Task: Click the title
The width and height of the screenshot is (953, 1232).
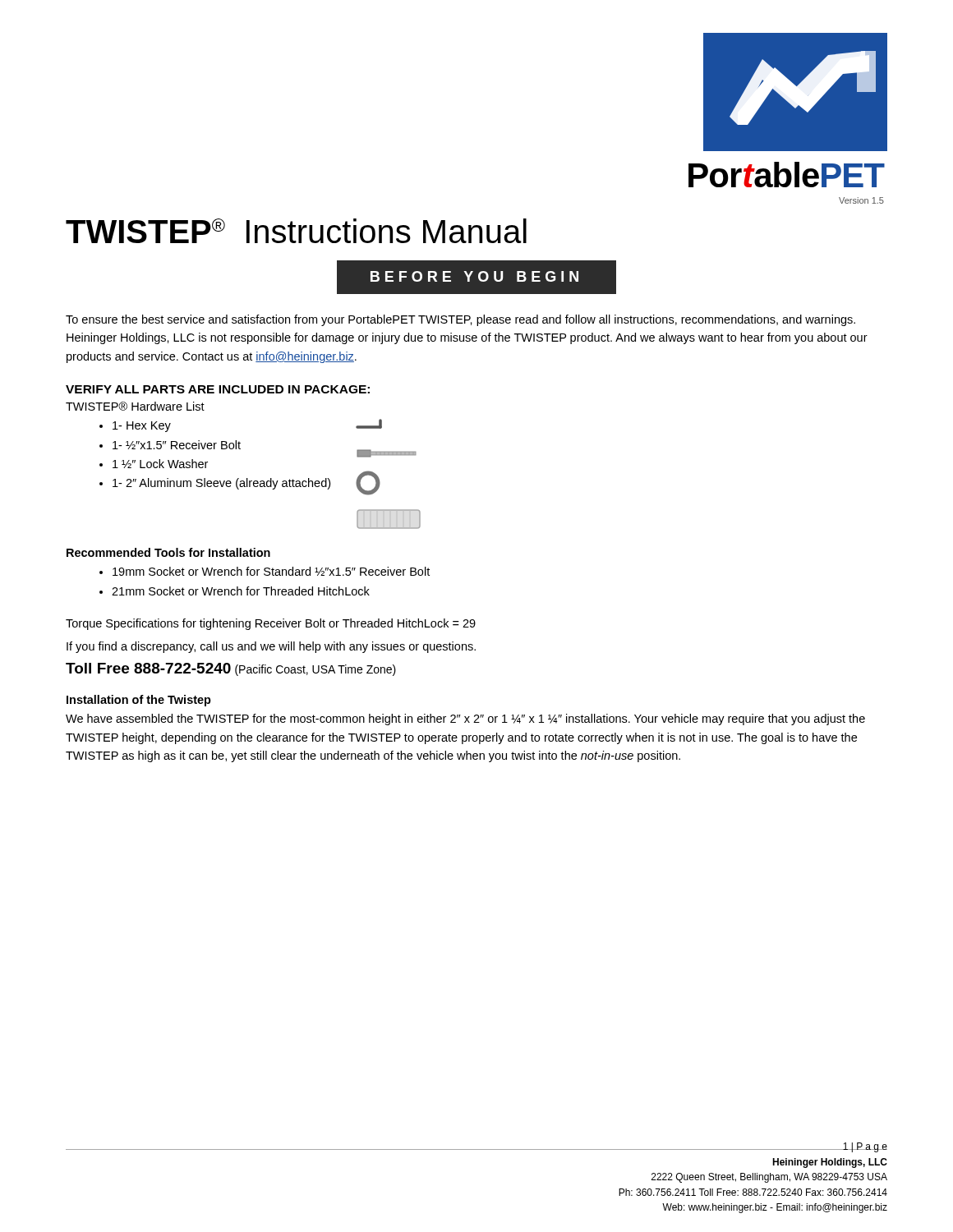Action: point(297,232)
